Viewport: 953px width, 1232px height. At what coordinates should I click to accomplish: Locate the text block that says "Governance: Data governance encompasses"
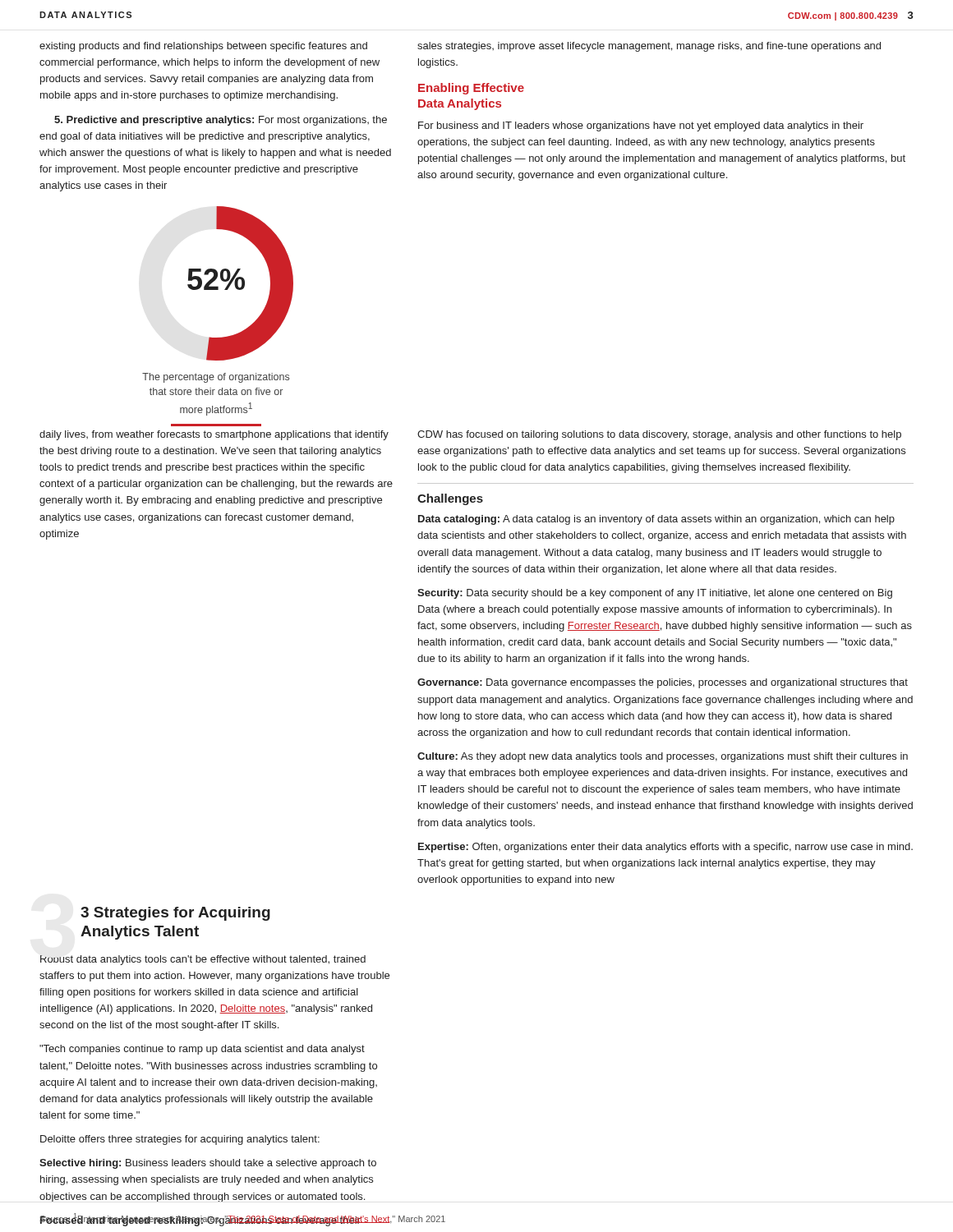click(x=665, y=707)
